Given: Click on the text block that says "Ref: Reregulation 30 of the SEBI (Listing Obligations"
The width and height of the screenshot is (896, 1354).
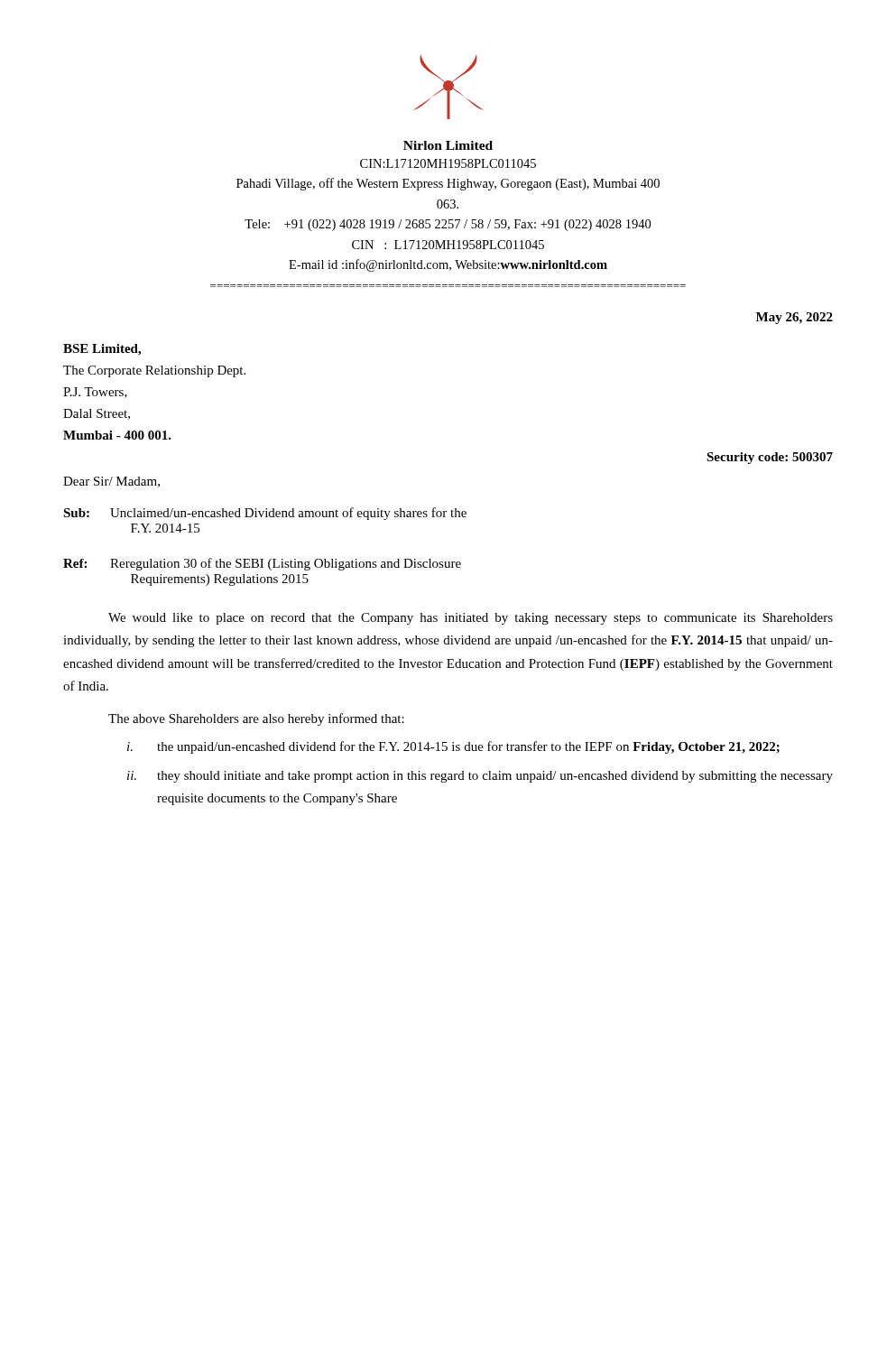Looking at the screenshot, I should click(448, 571).
